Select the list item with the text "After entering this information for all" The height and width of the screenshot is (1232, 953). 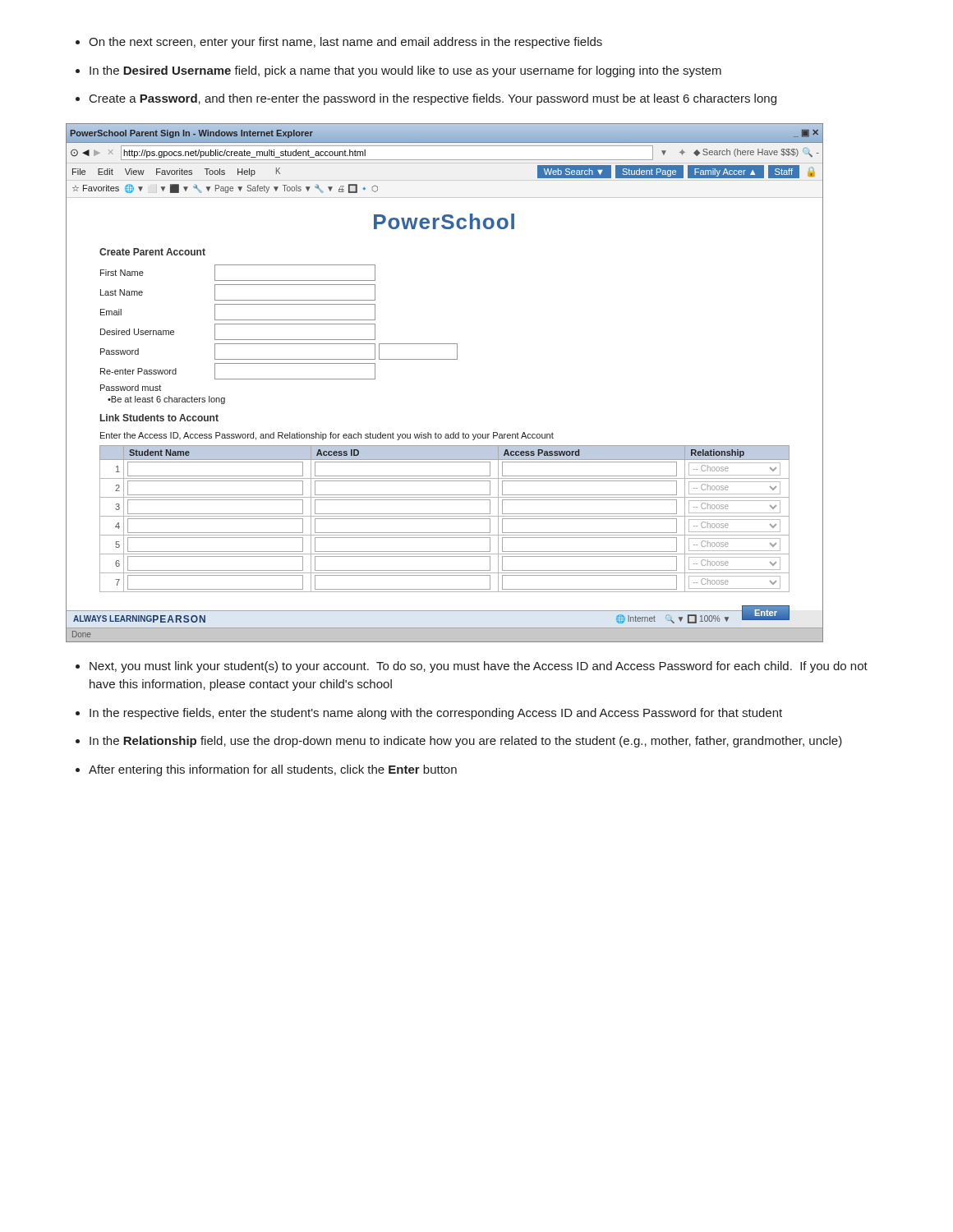[x=273, y=769]
